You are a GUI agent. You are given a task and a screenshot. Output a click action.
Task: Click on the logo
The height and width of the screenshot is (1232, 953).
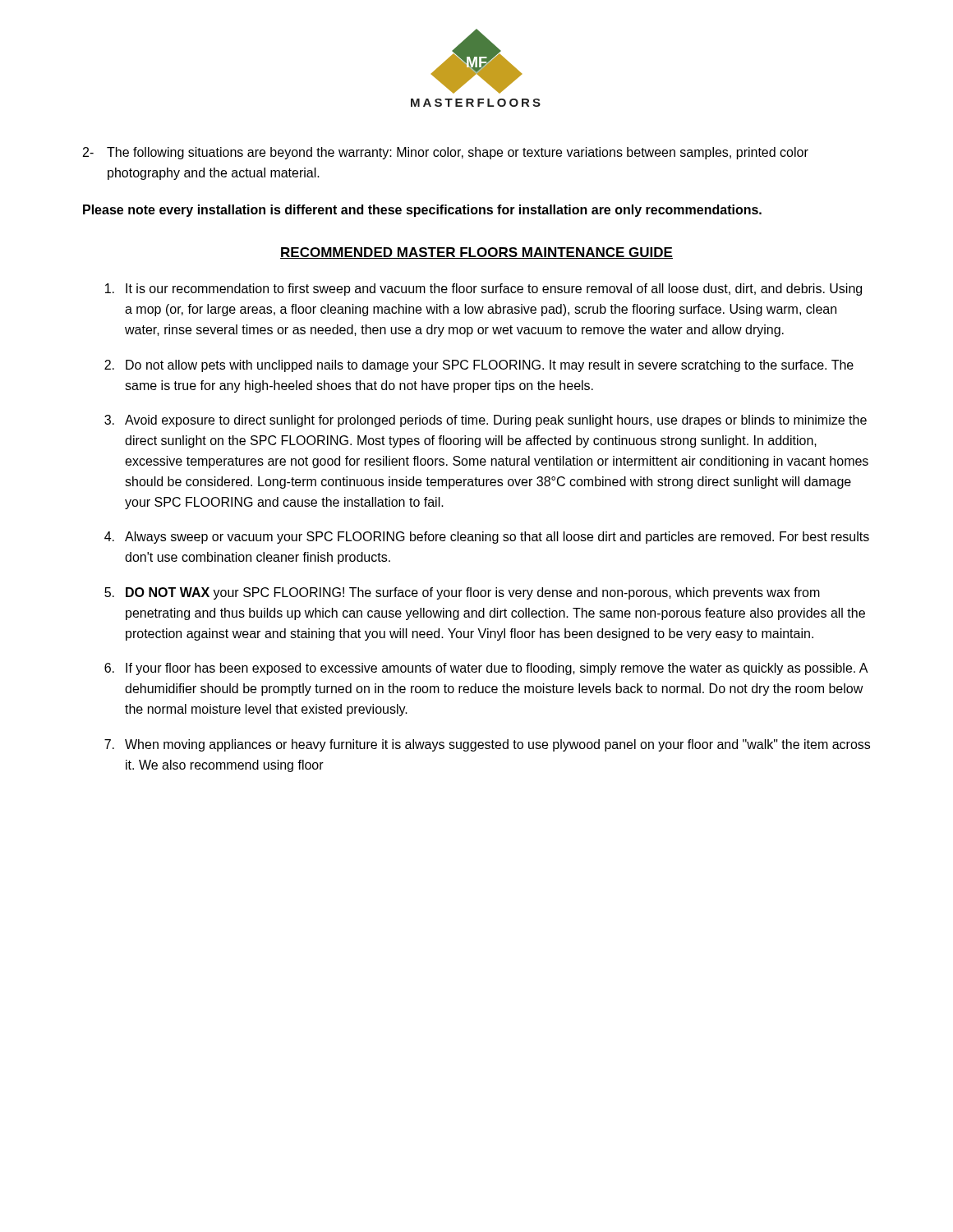[x=476, y=59]
